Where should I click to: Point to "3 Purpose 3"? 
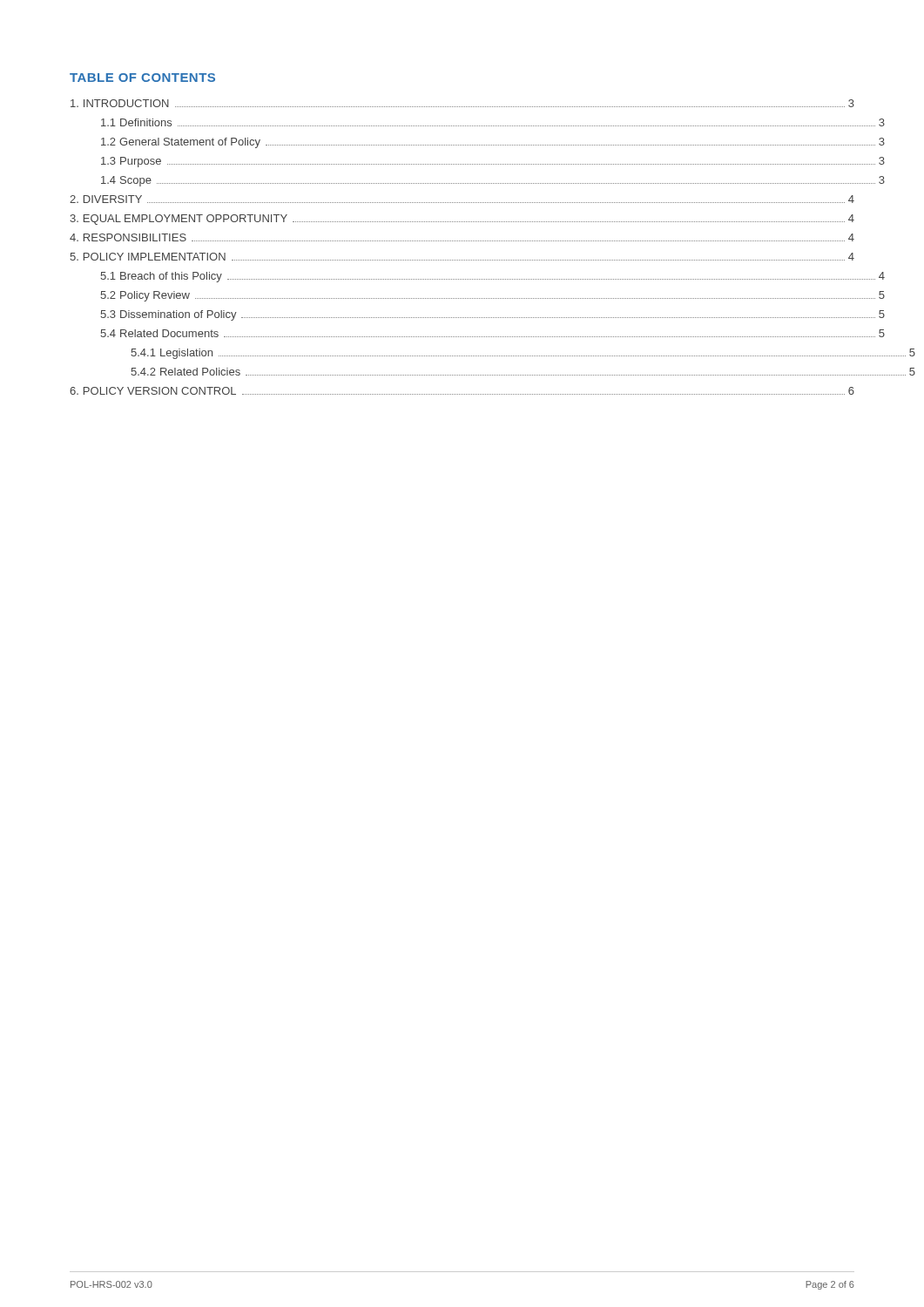[x=492, y=160]
